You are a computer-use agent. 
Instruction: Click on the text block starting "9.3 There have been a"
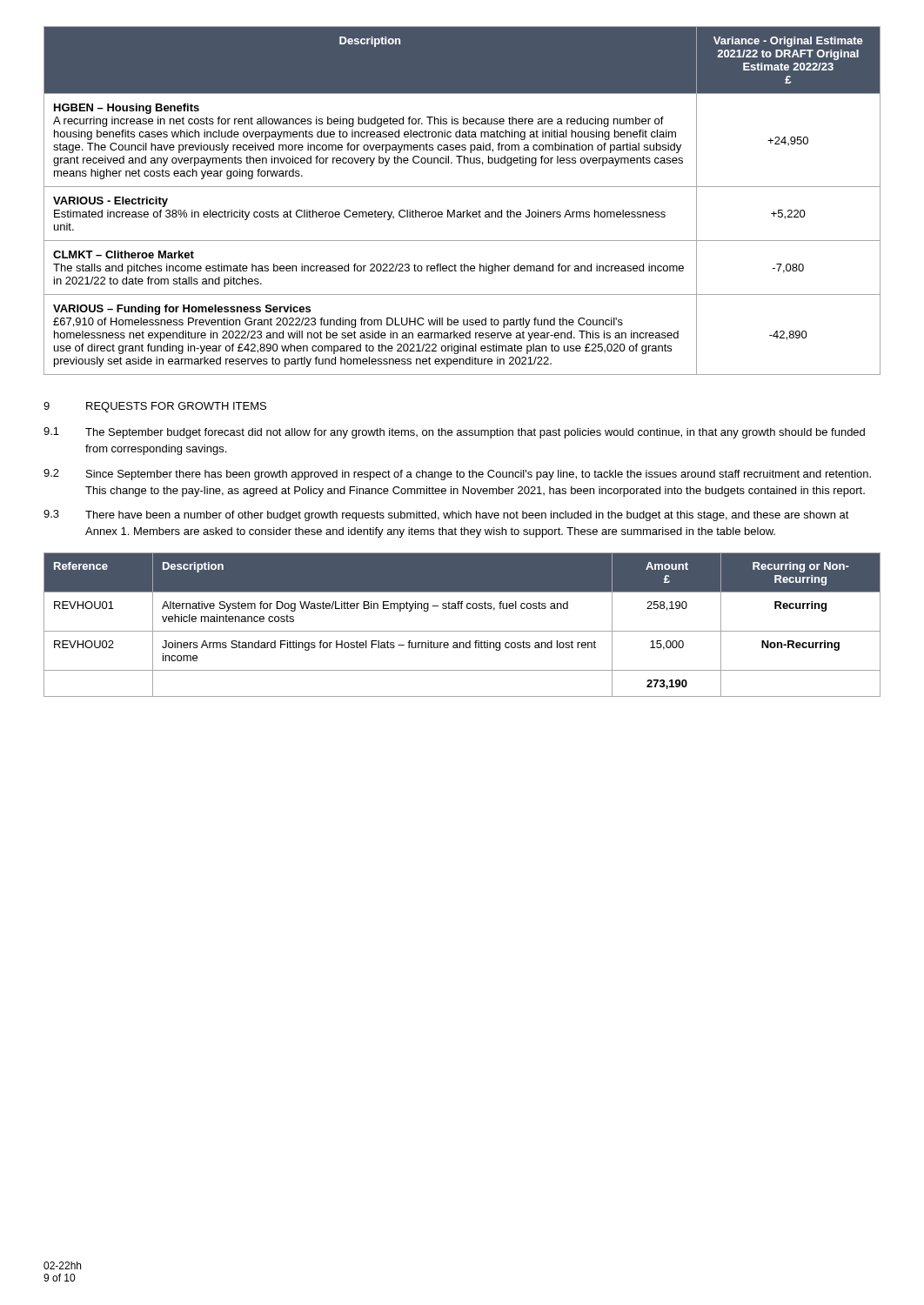[x=462, y=524]
